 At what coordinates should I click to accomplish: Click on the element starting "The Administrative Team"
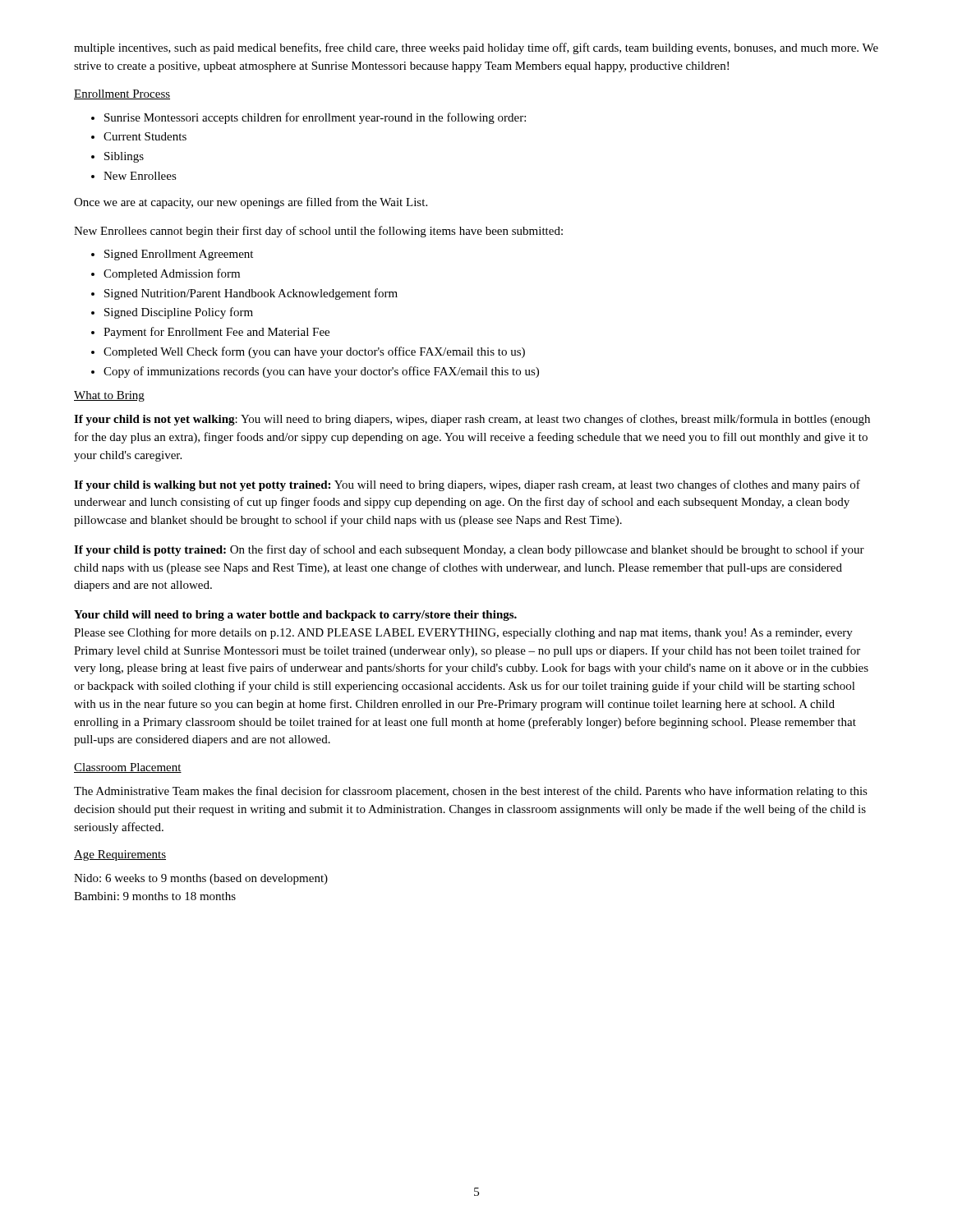pos(471,809)
